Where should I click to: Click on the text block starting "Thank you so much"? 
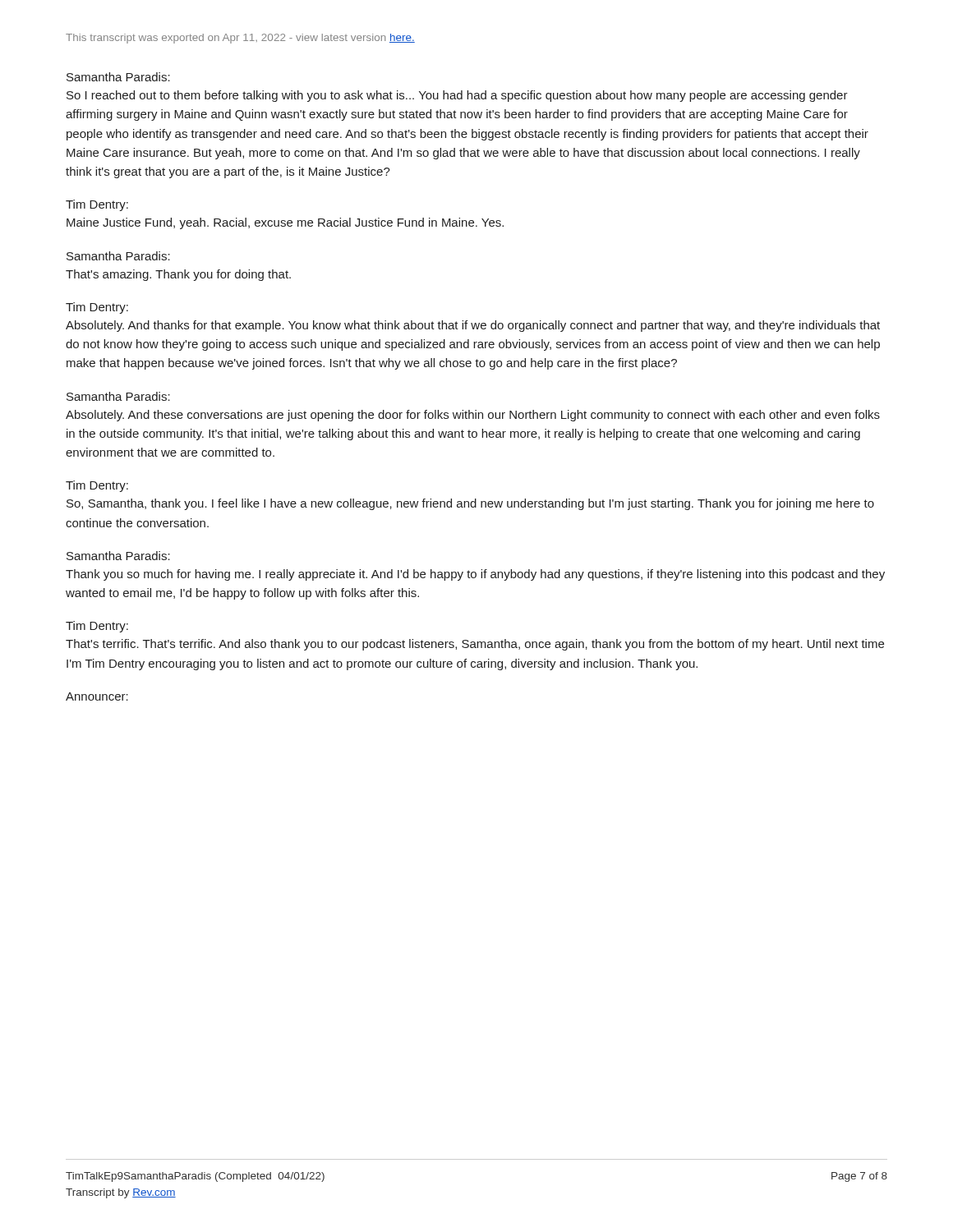(475, 583)
